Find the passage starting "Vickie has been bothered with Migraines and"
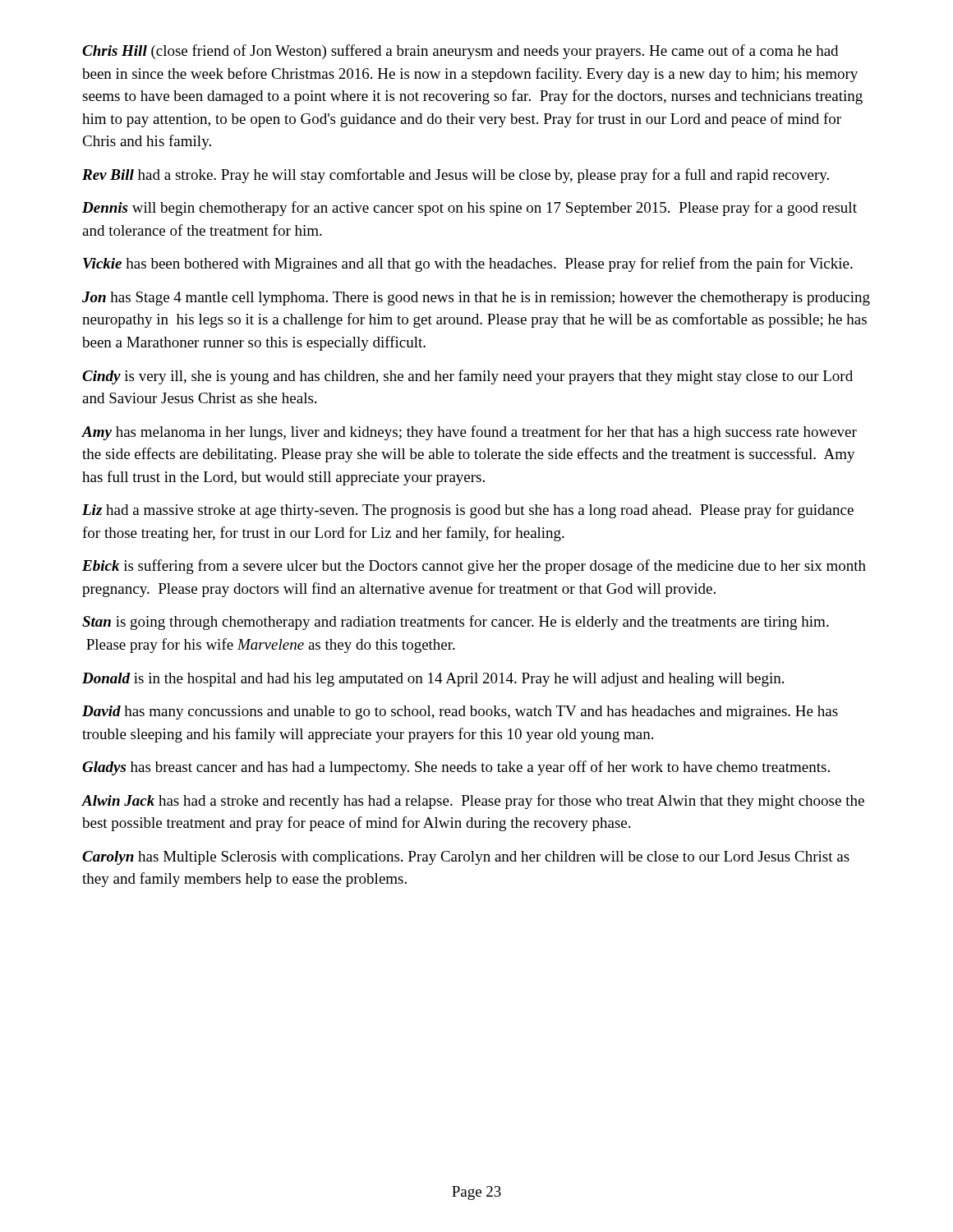 tap(476, 264)
